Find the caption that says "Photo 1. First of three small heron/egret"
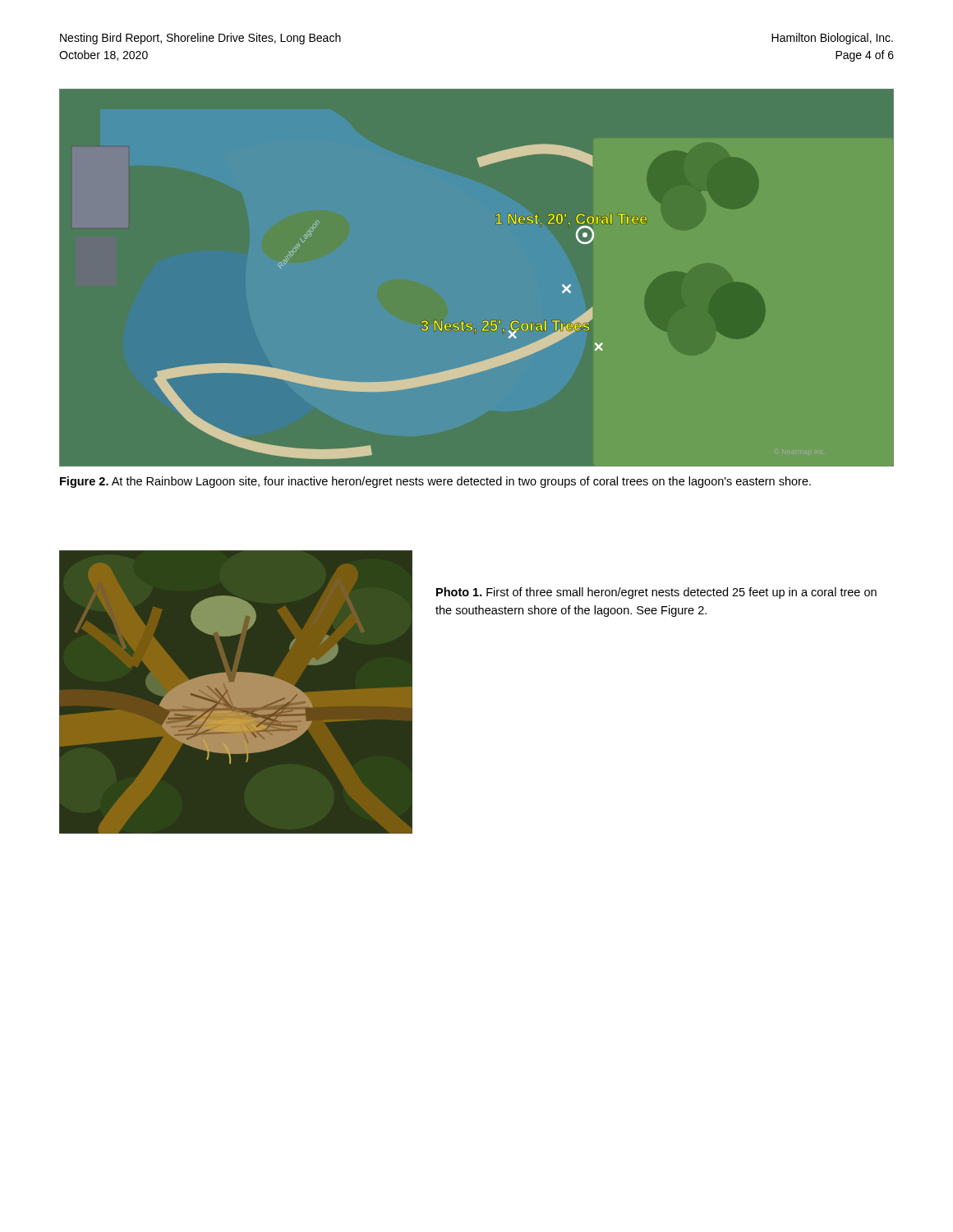 [x=656, y=601]
